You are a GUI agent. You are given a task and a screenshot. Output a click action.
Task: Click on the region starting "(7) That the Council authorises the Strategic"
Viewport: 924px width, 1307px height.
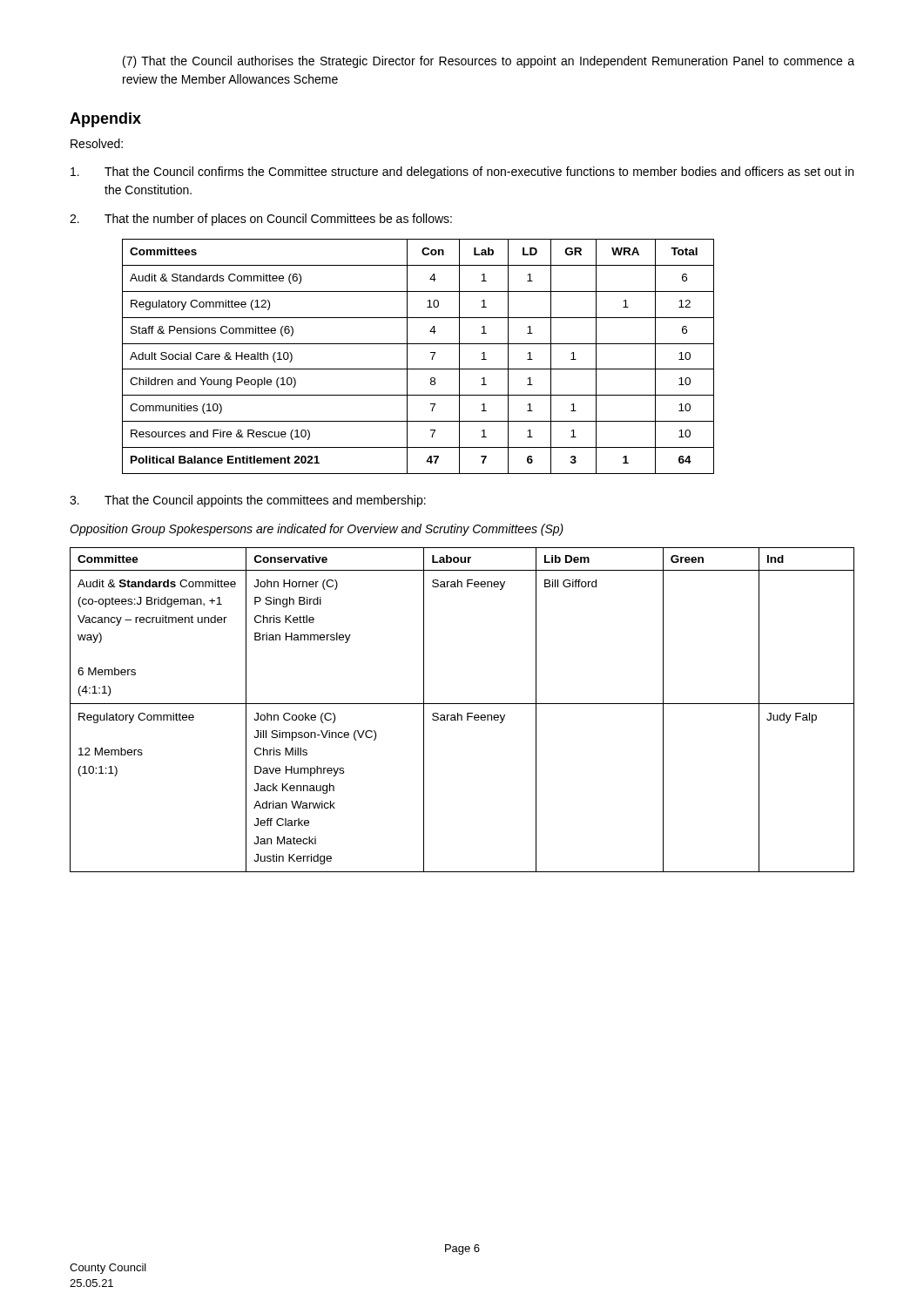488,70
